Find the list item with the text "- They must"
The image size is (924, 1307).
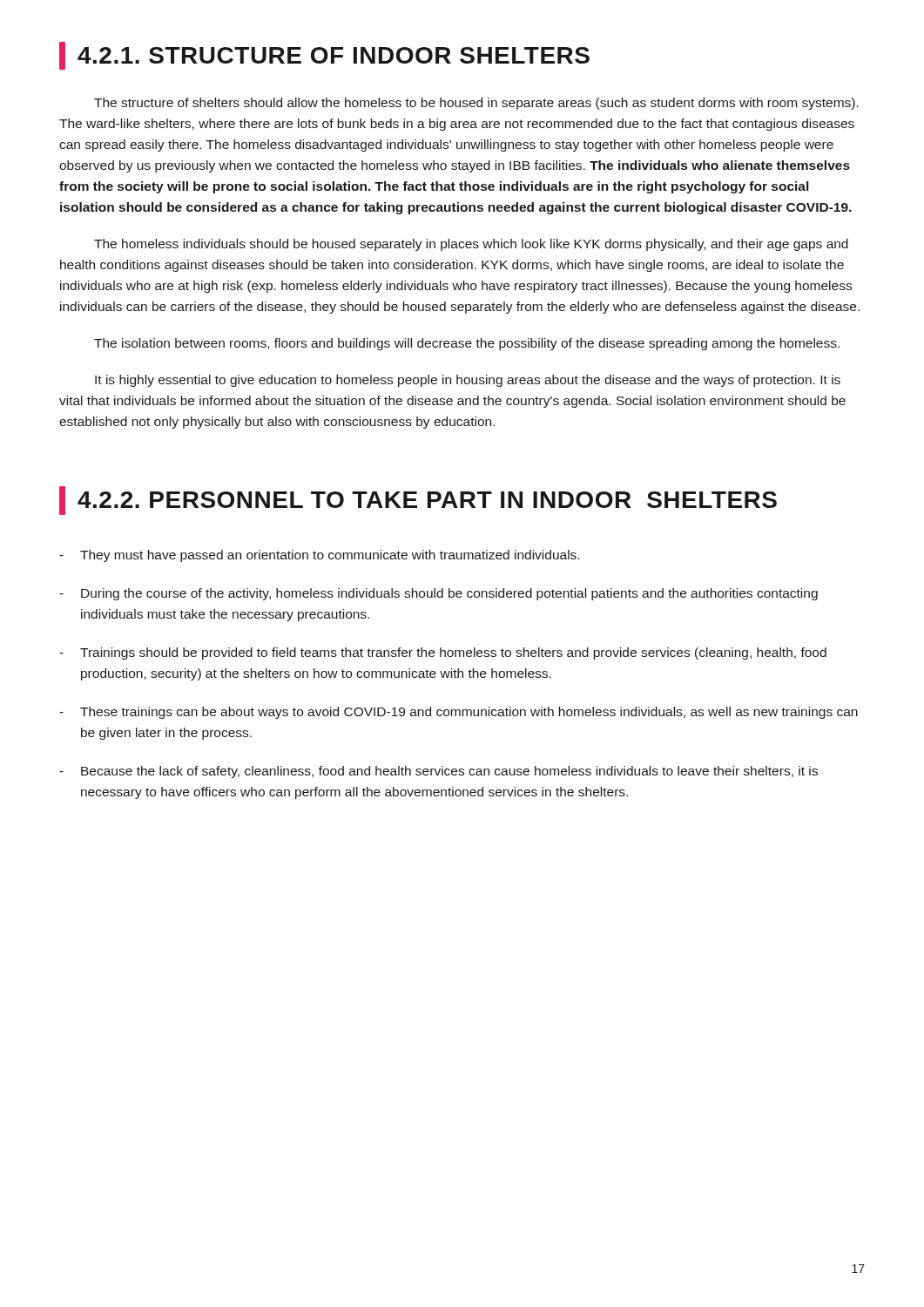(x=462, y=555)
